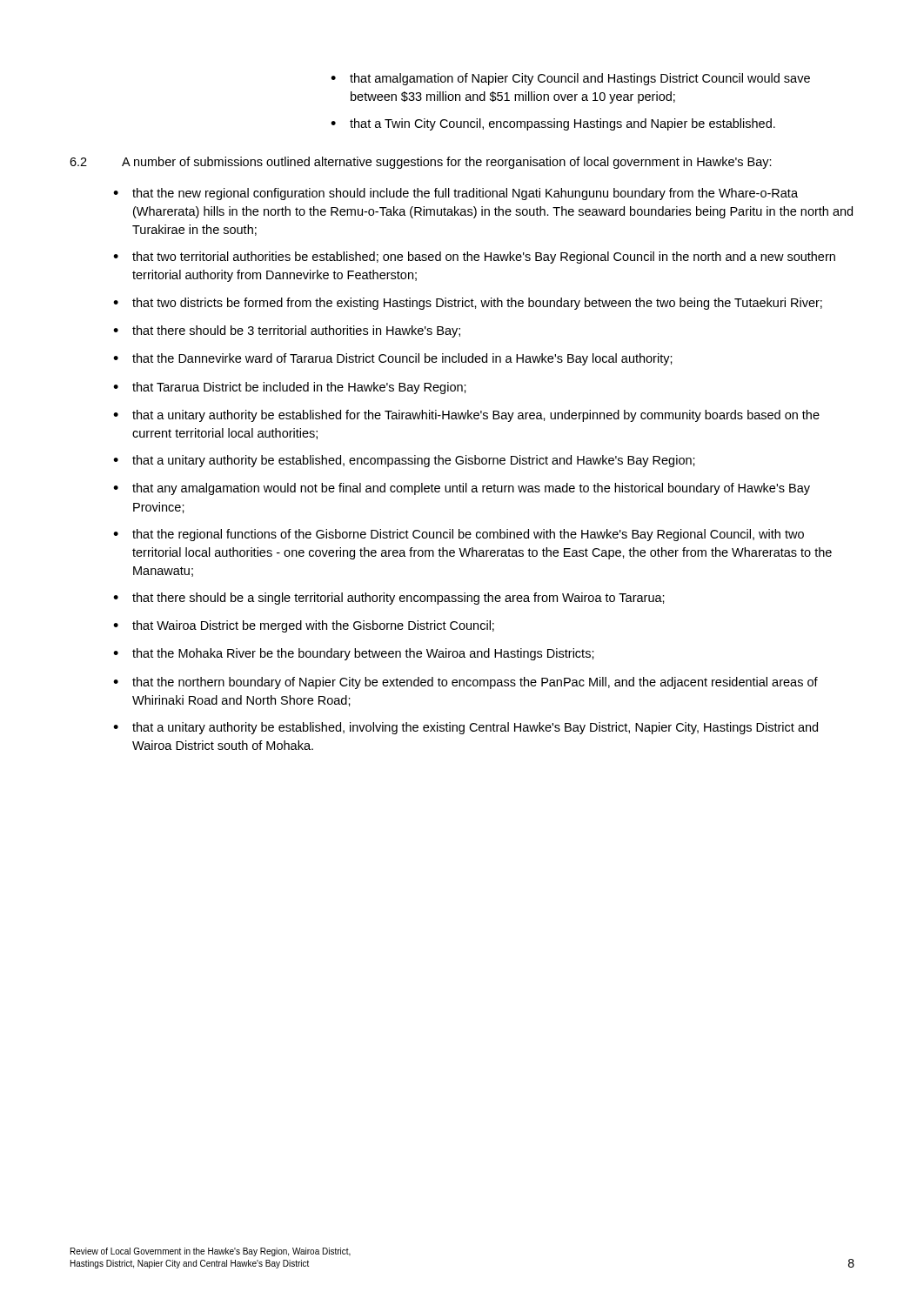
Task: Find the block on this page that starts "• that a Twin City Council, encompassing"
Action: [x=593, y=125]
